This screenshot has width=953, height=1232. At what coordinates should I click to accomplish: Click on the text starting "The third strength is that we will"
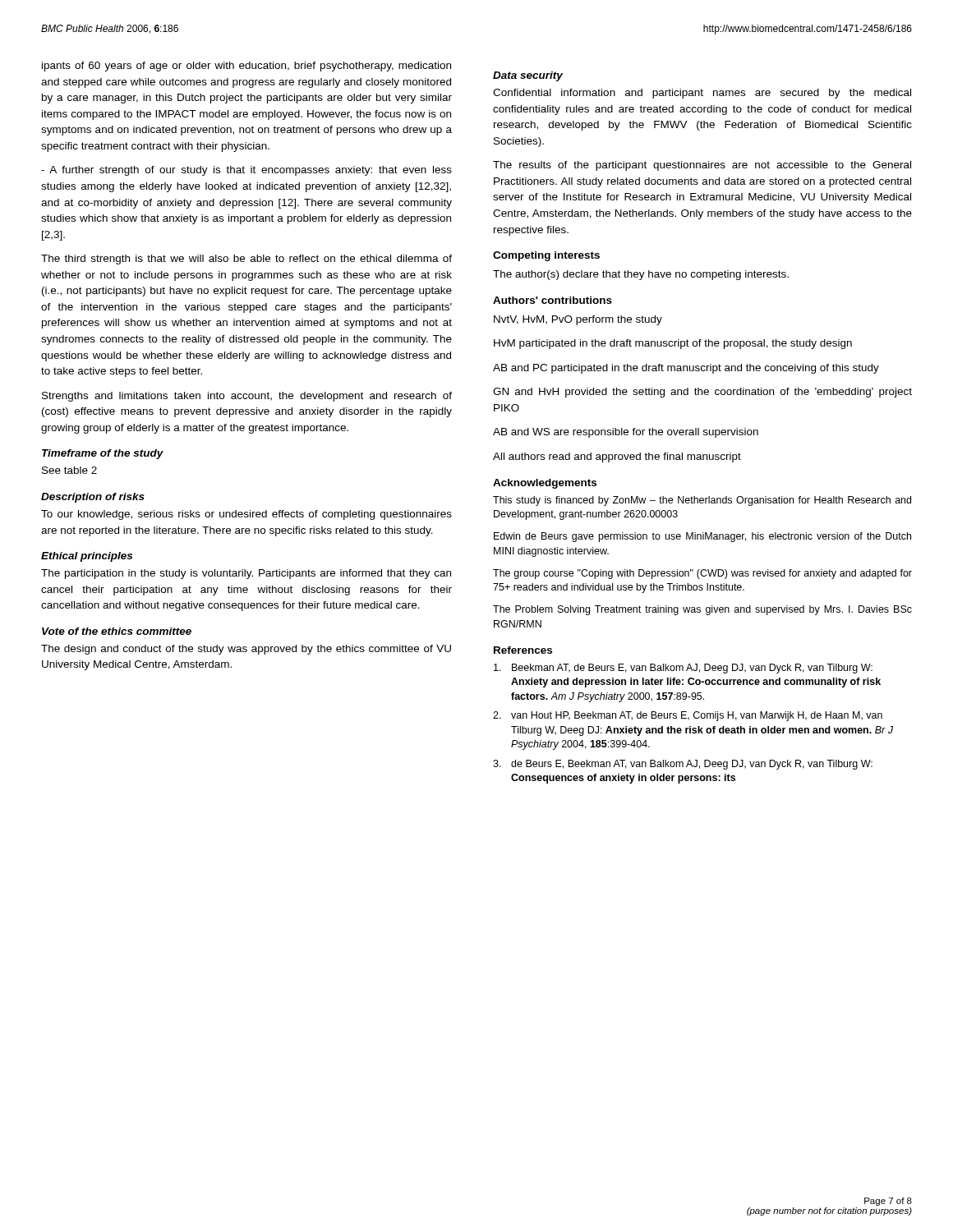tap(246, 315)
